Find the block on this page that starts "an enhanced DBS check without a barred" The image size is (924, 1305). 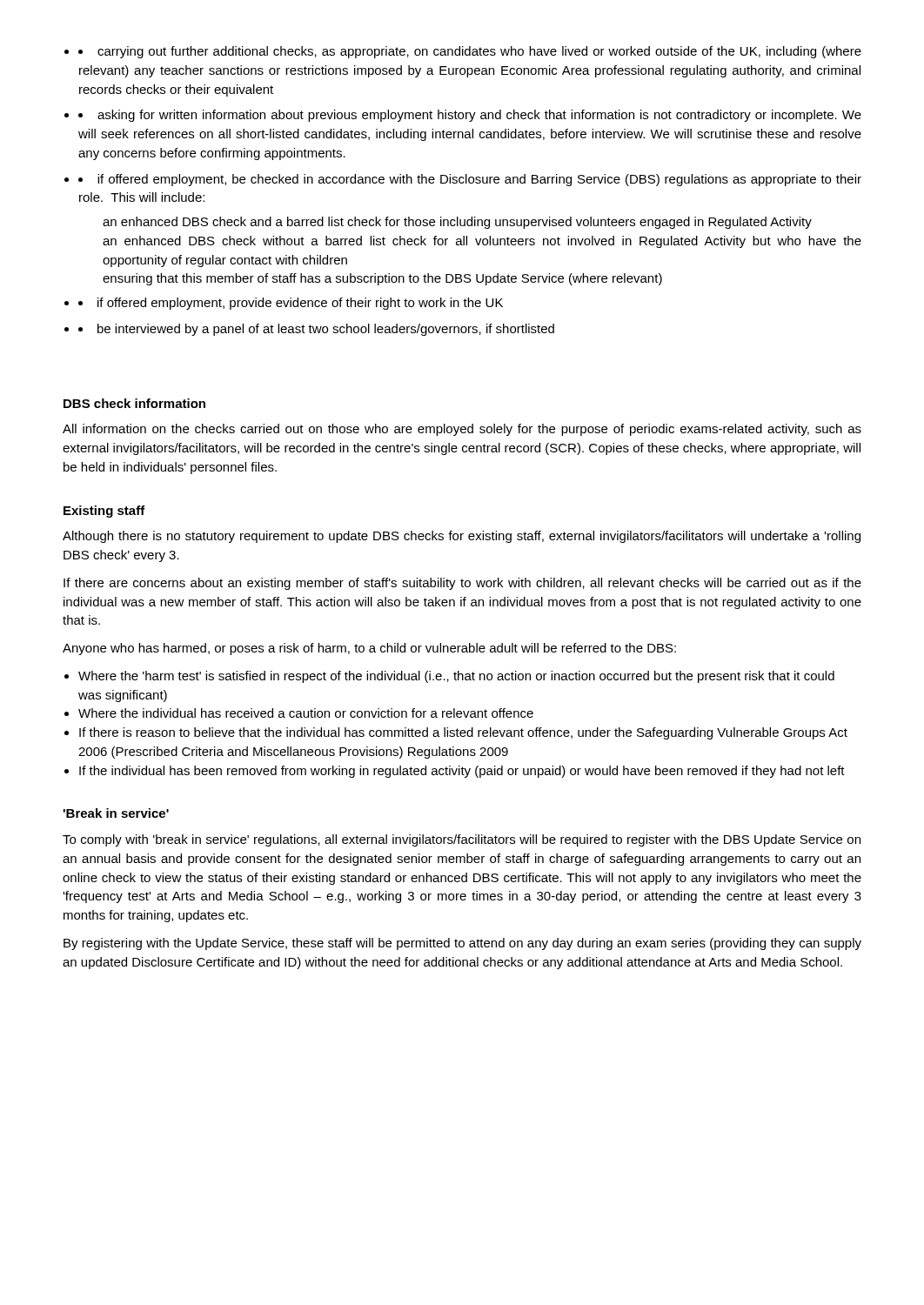(x=482, y=250)
